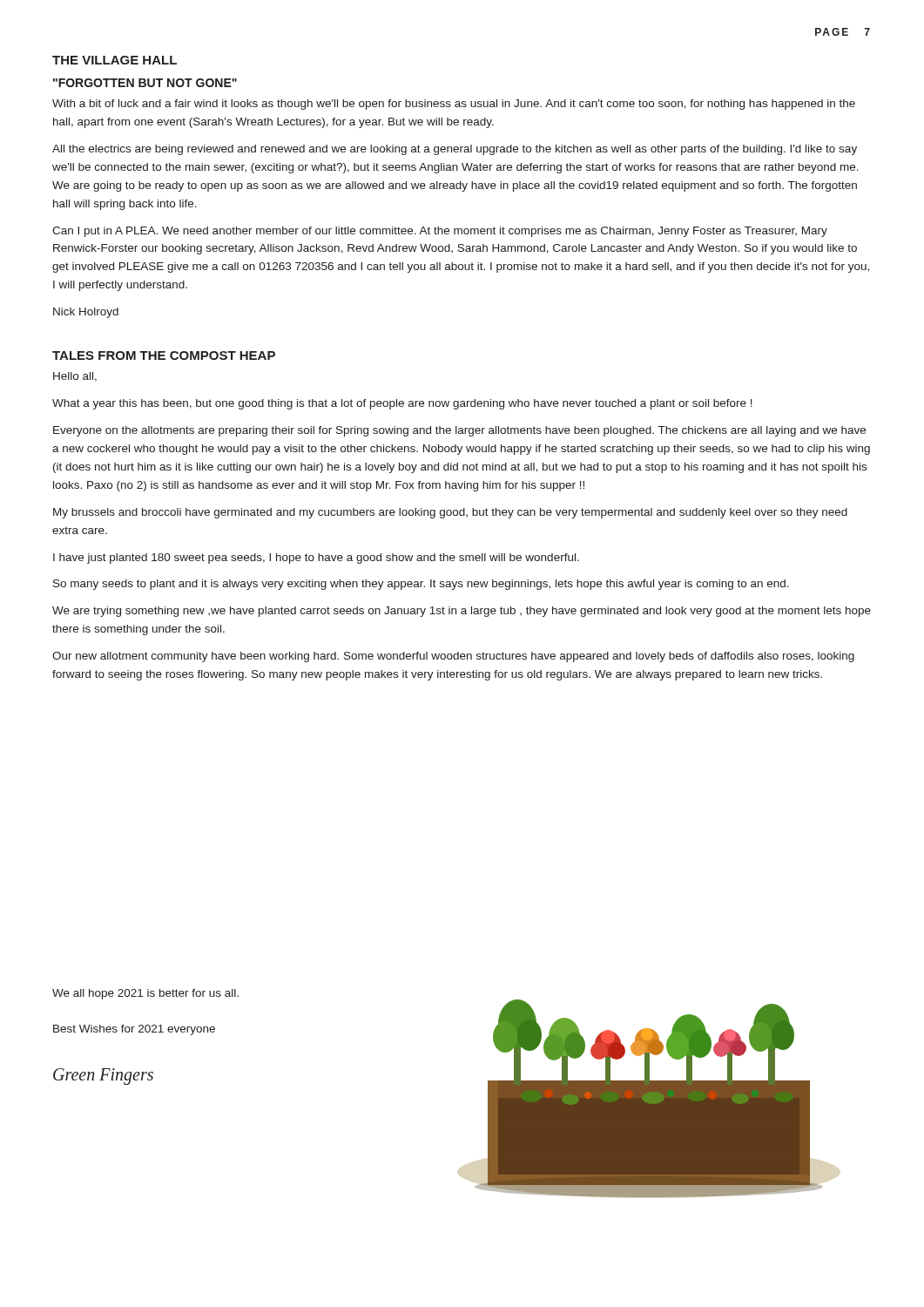Navigate to the block starting "With a bit of luck and a"
The height and width of the screenshot is (1307, 924).
(454, 112)
